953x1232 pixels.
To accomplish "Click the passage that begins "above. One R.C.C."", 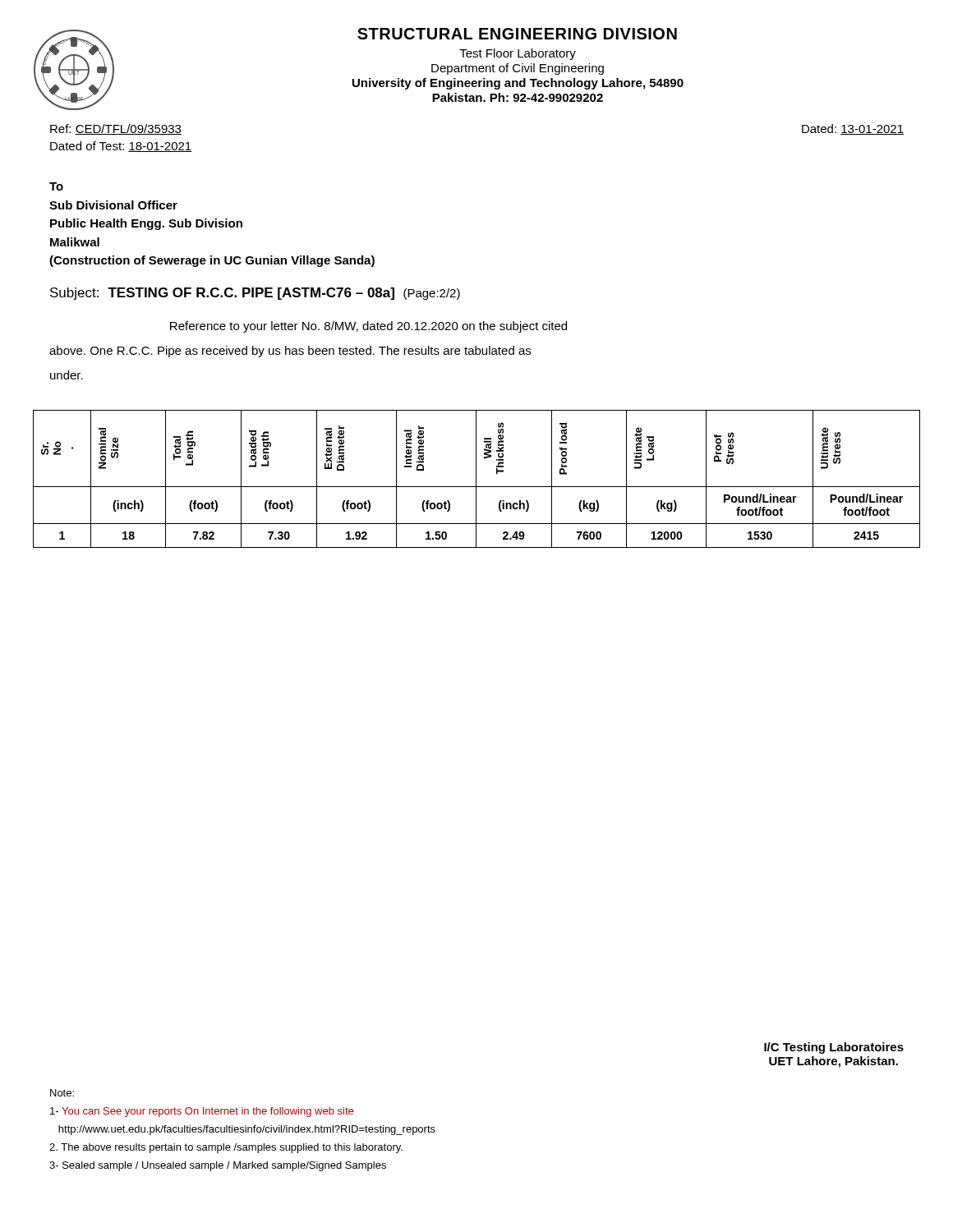I will pyautogui.click(x=290, y=350).
